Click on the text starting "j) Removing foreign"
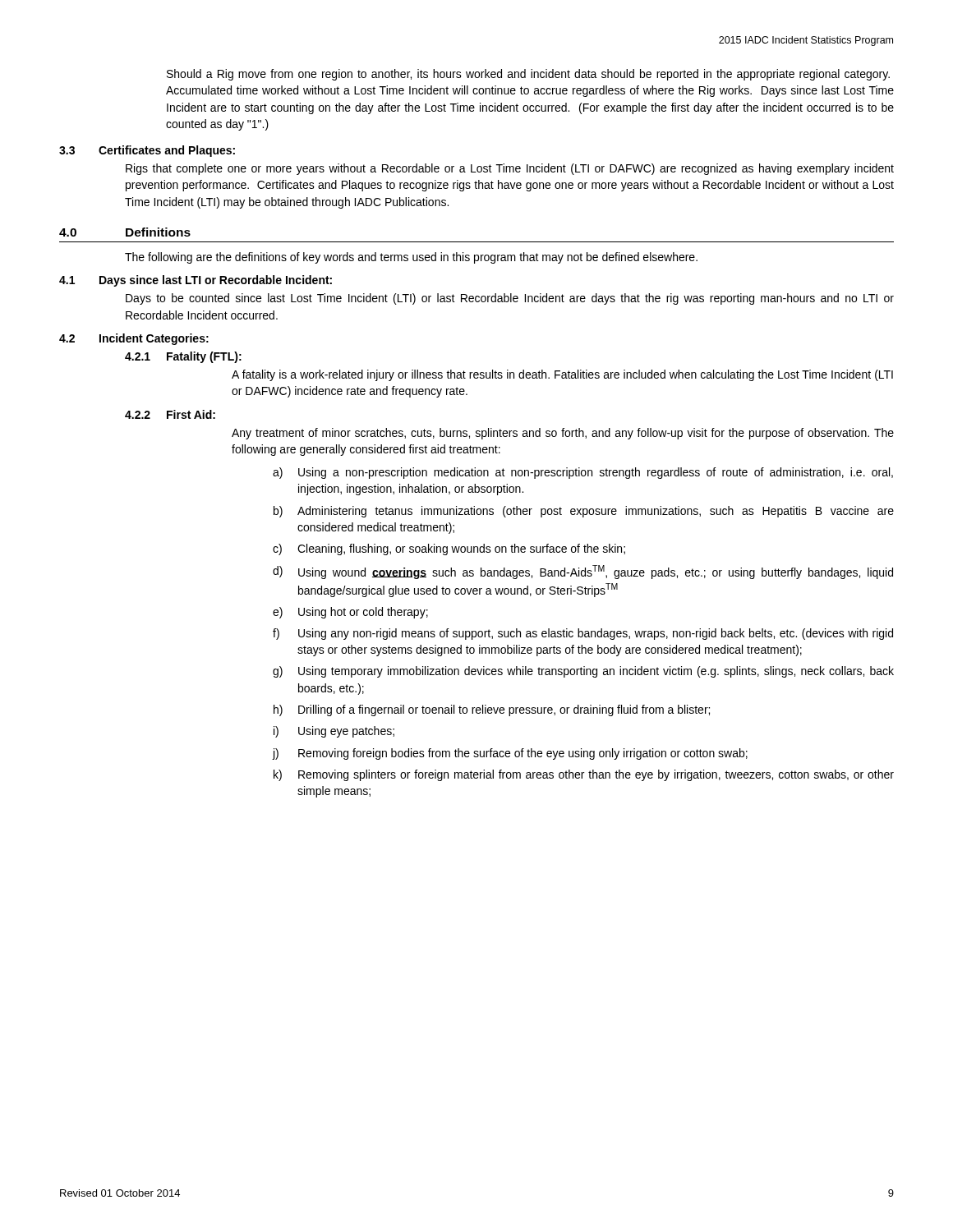The width and height of the screenshot is (953, 1232). point(583,753)
